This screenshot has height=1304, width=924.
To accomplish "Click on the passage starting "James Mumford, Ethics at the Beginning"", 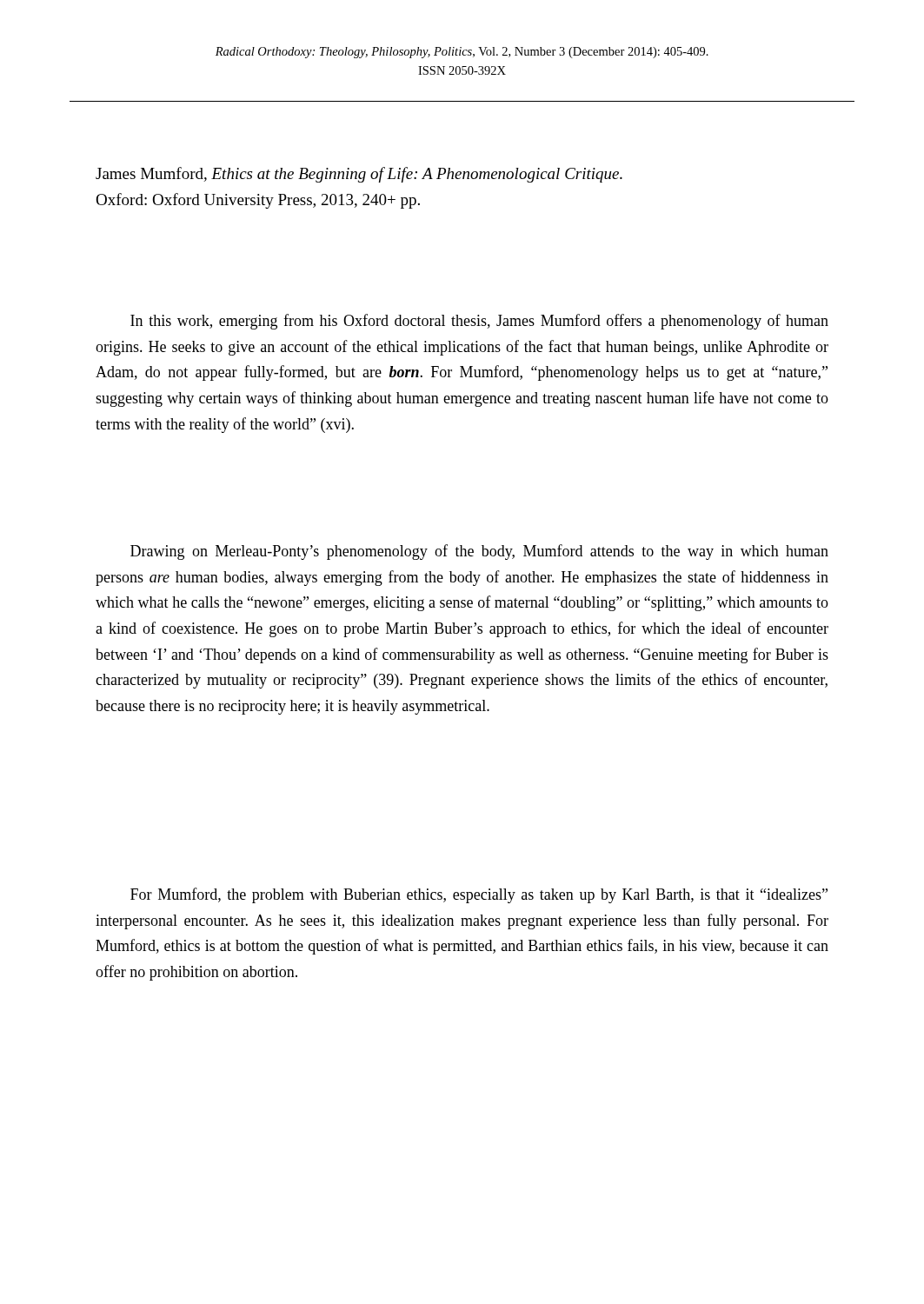I will coord(360,186).
